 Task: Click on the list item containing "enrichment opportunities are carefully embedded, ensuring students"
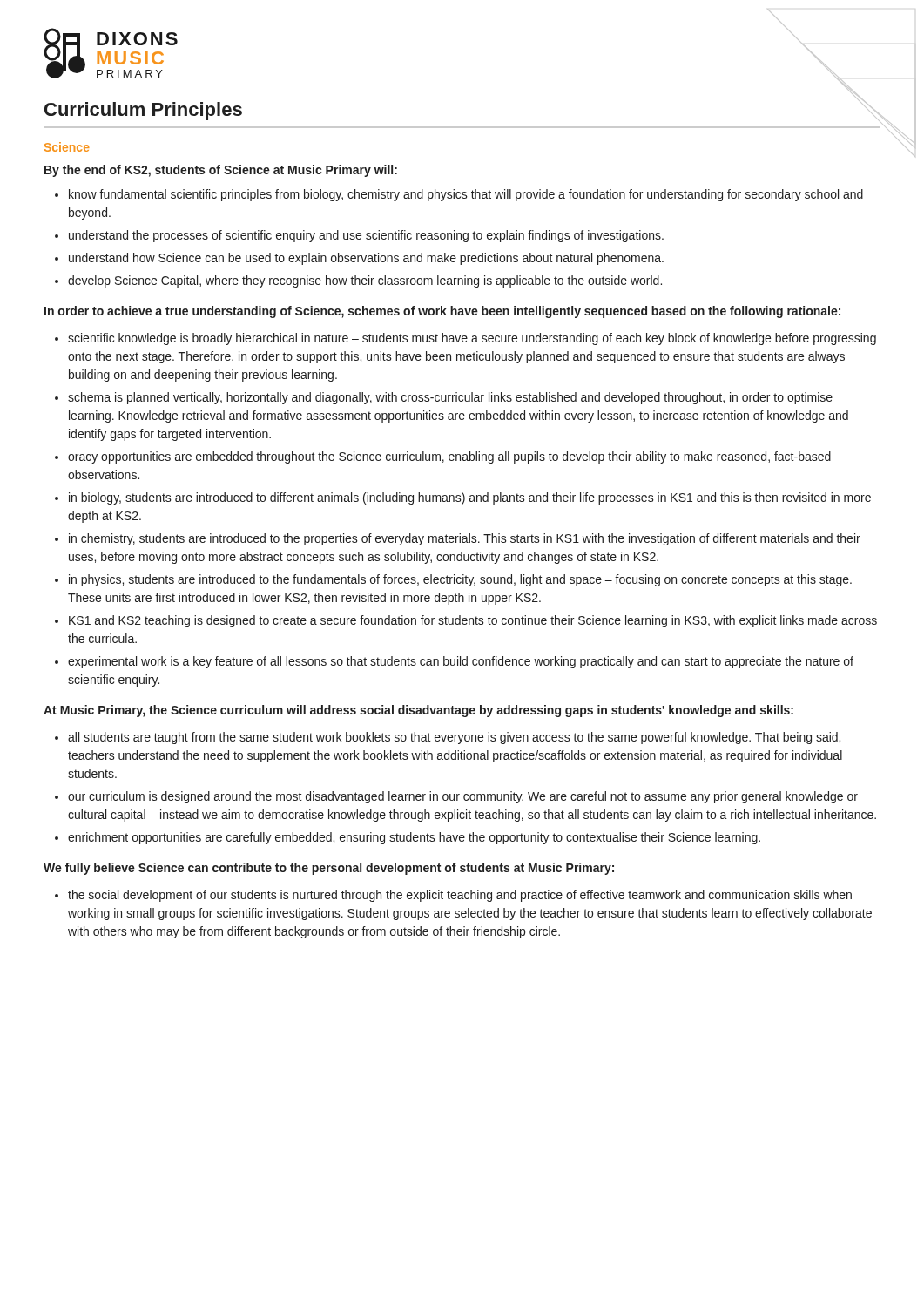(x=415, y=837)
